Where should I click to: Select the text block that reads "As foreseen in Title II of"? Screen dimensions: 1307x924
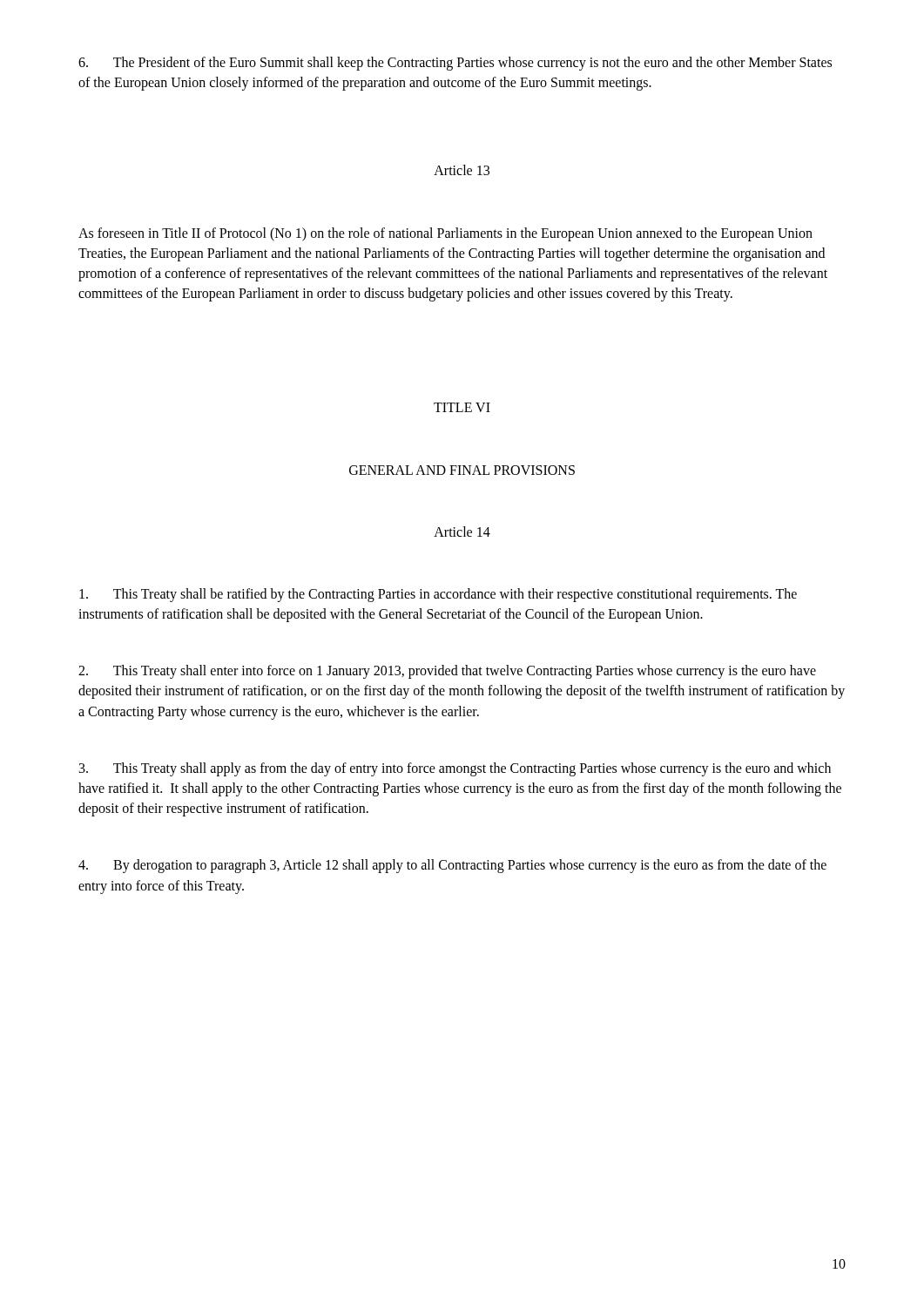[x=462, y=263]
